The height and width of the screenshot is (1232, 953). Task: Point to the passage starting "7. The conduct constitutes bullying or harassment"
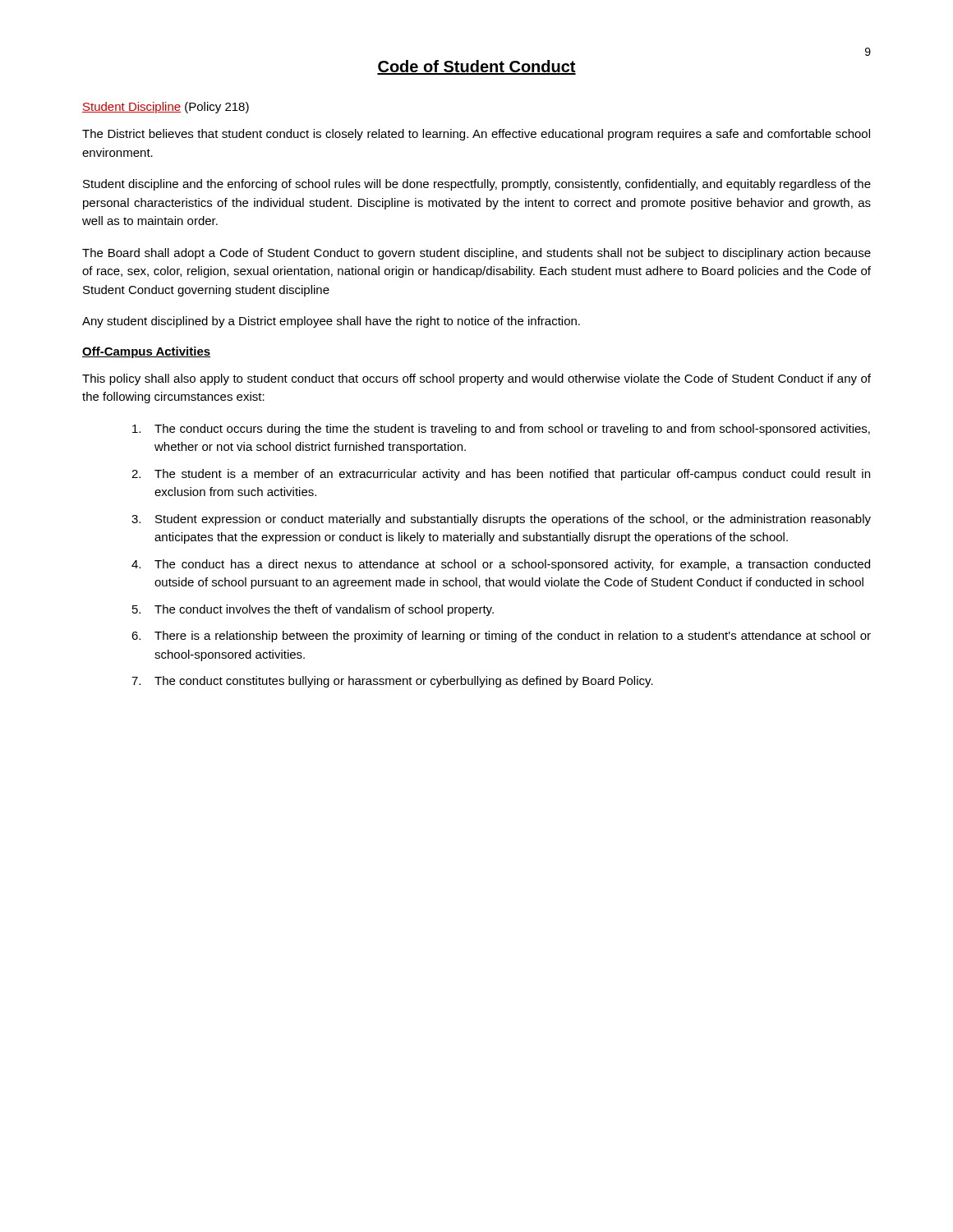(501, 681)
